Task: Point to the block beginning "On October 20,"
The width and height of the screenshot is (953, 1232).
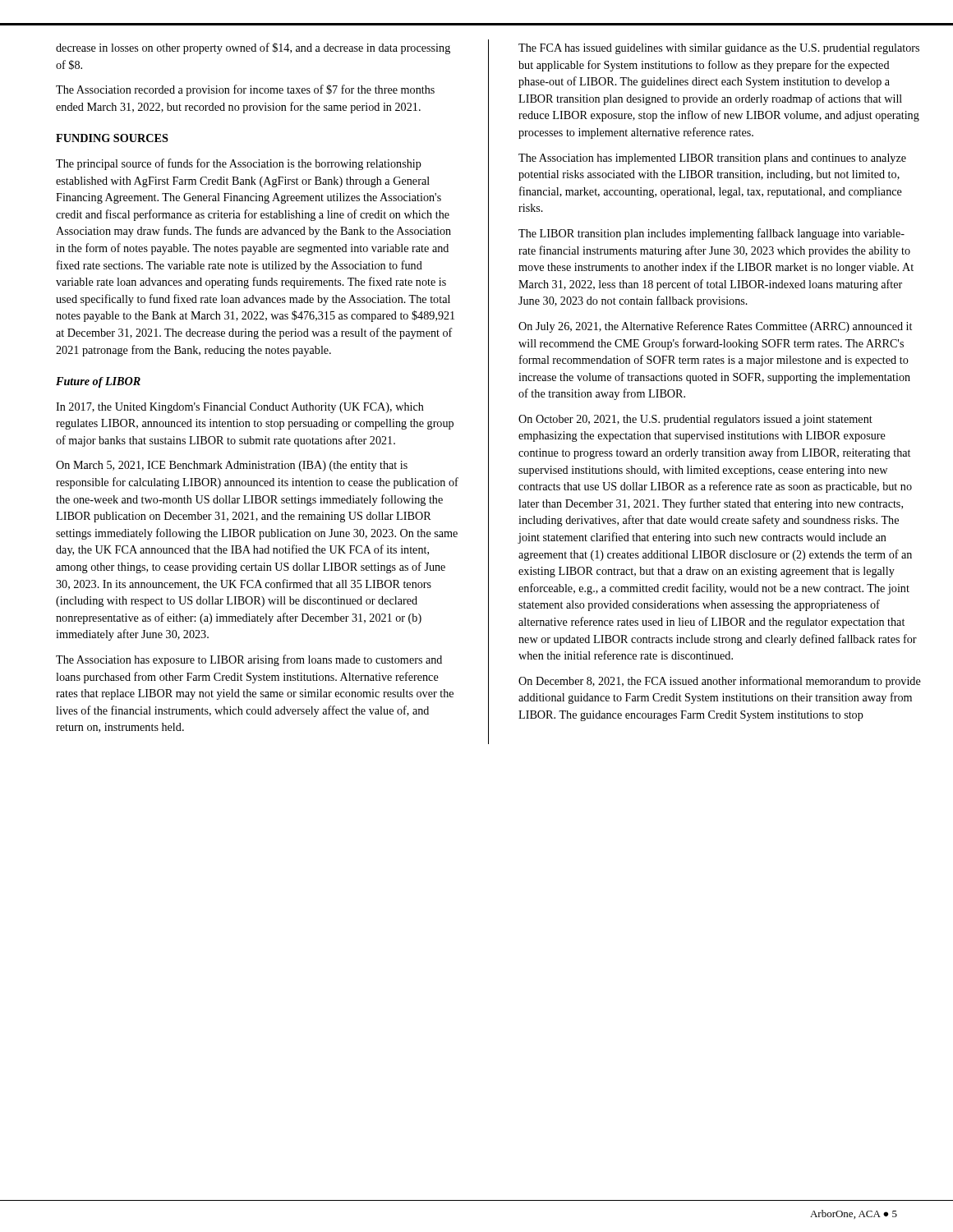Action: (x=720, y=537)
